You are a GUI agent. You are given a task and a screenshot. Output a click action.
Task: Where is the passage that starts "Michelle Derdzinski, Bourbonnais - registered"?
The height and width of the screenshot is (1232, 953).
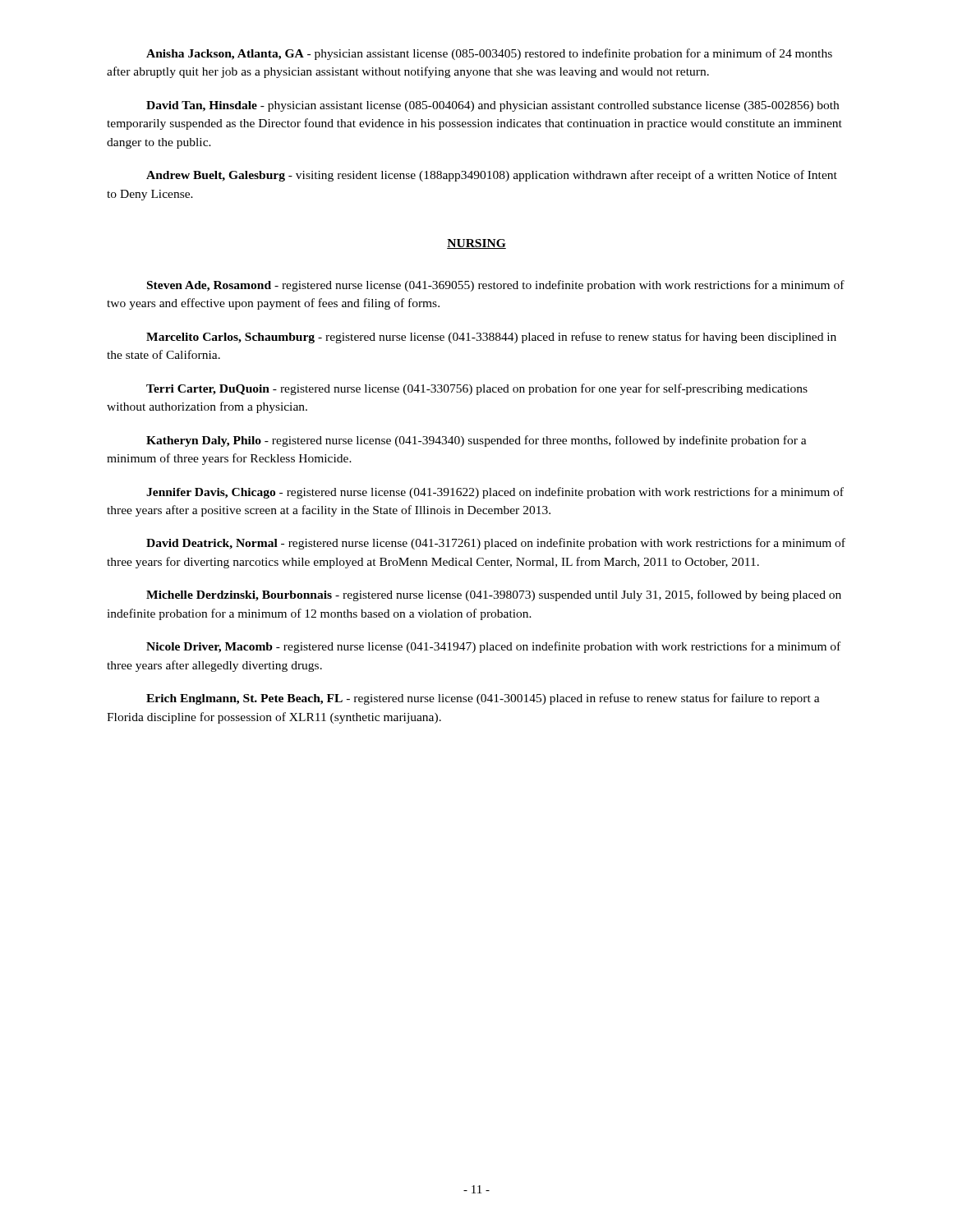pyautogui.click(x=476, y=604)
